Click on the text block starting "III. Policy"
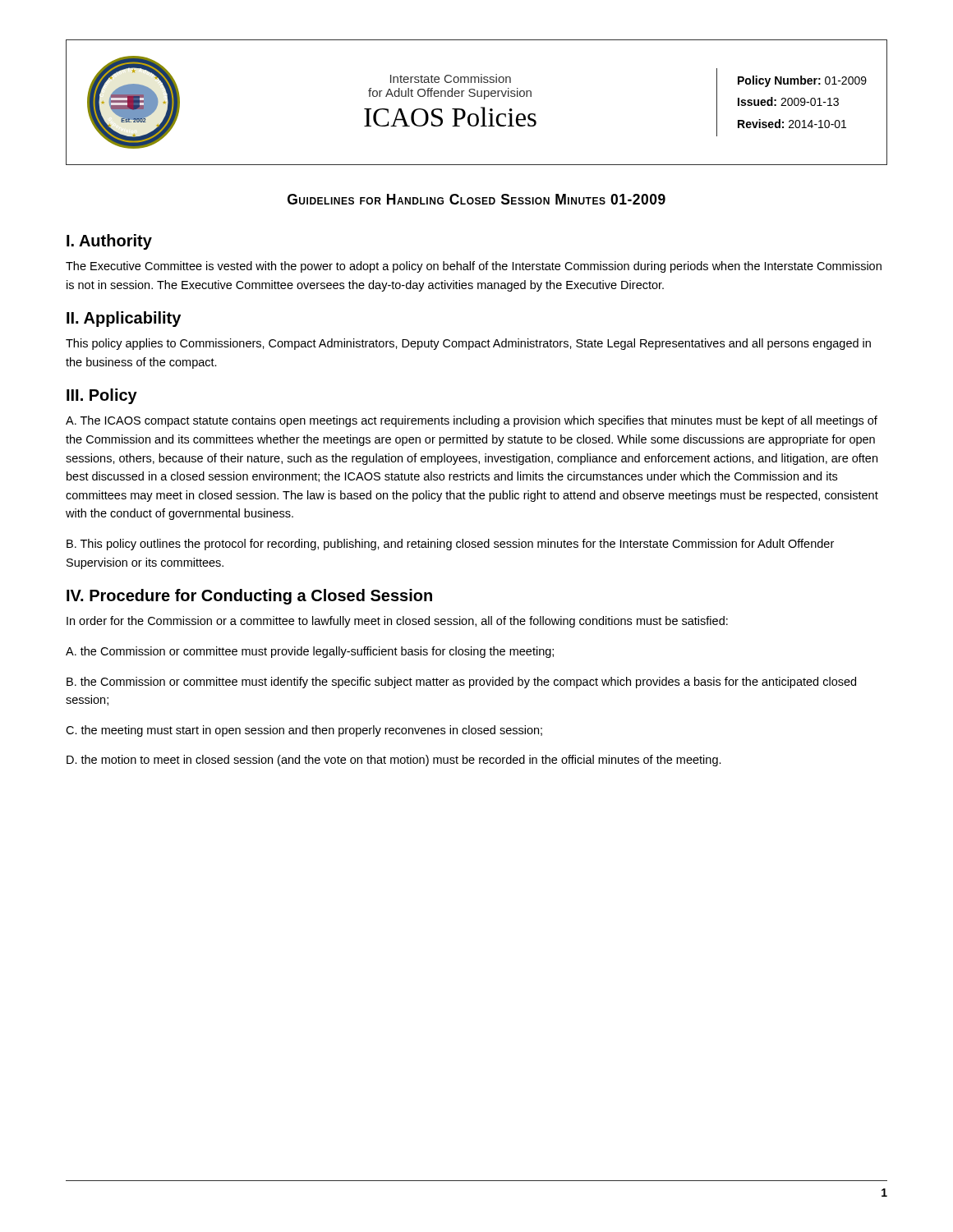 [x=101, y=395]
